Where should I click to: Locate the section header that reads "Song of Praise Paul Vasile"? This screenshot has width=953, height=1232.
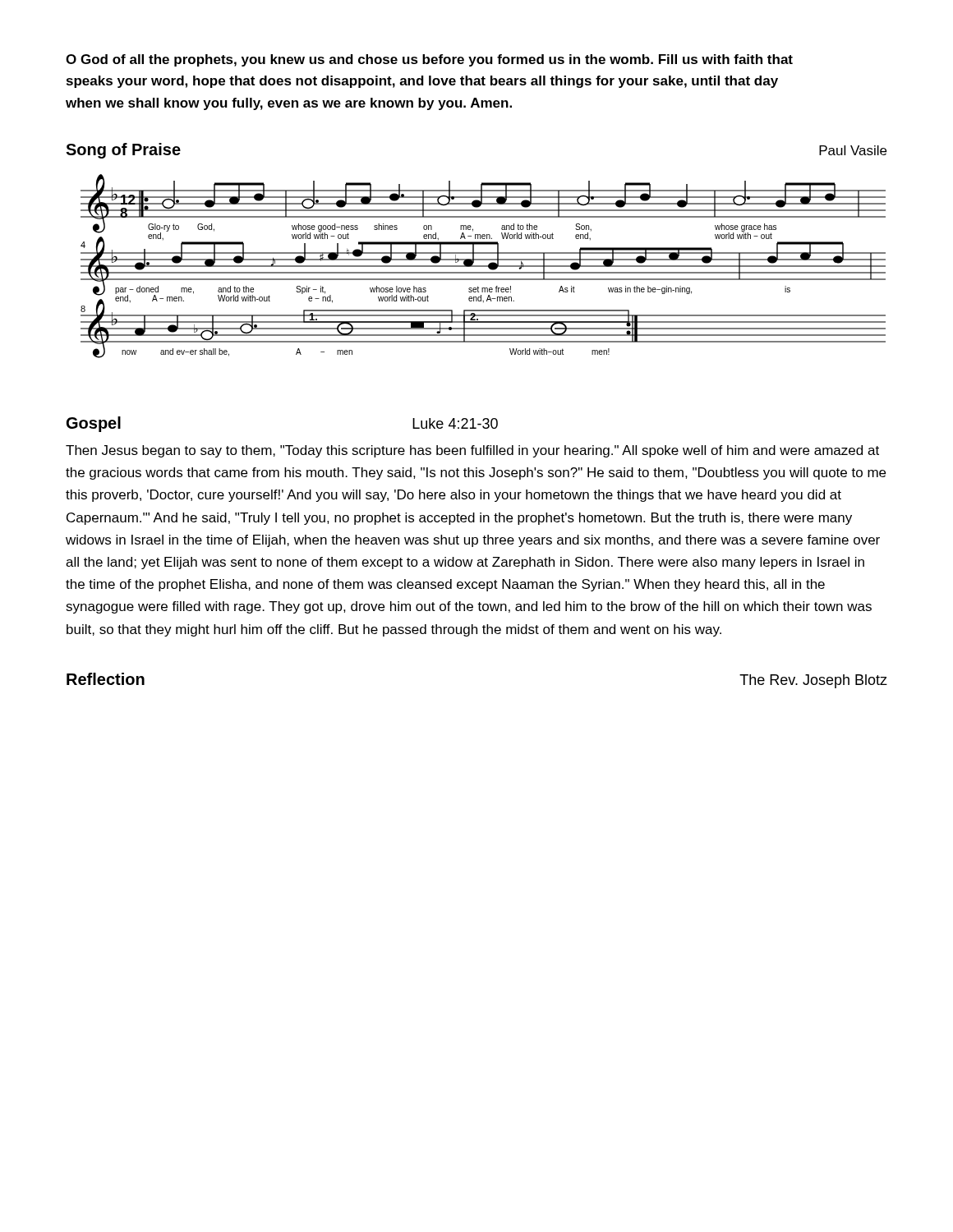[x=124, y=151]
